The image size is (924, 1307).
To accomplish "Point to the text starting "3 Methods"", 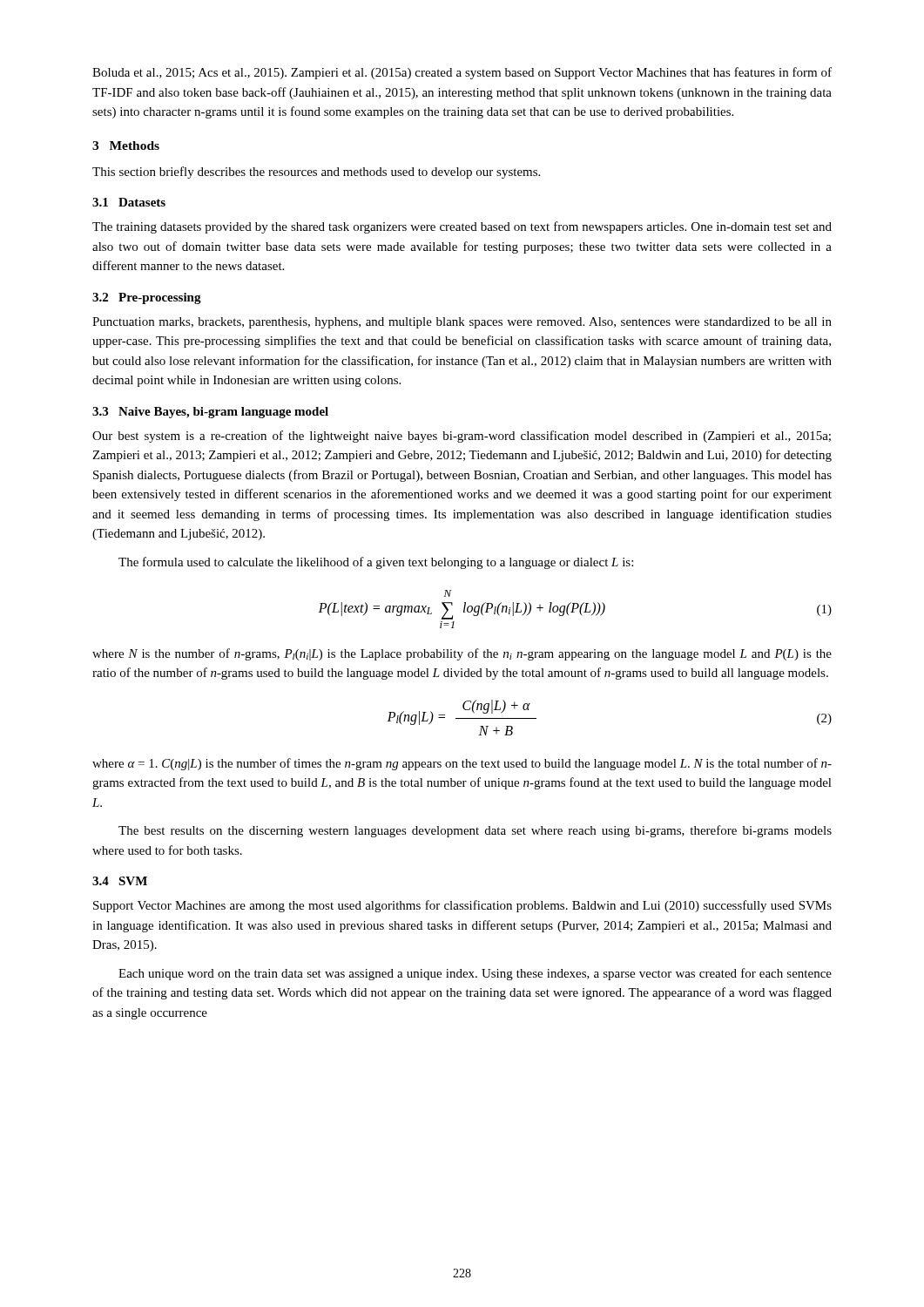I will click(126, 145).
